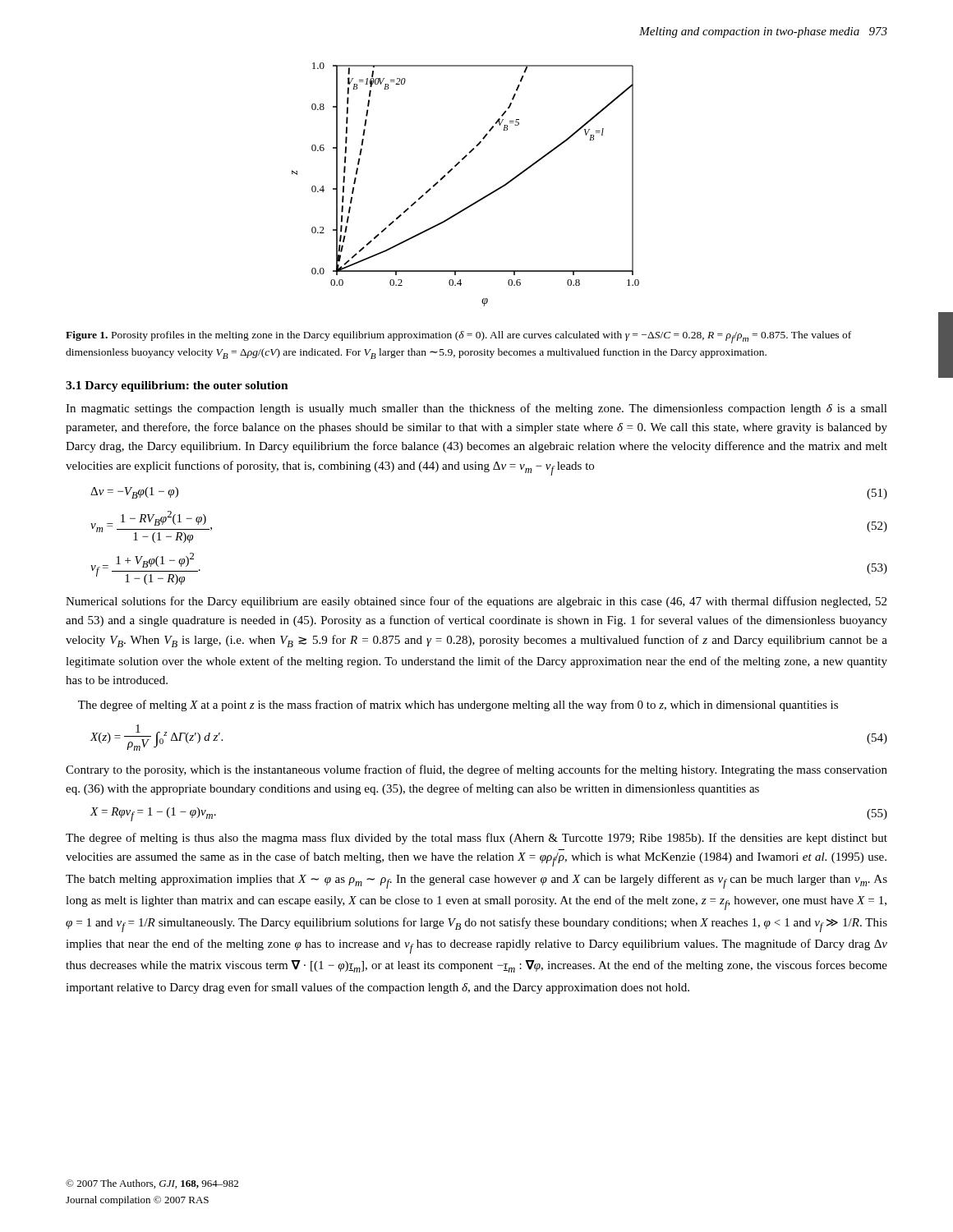953x1232 pixels.
Task: Locate the block of text that opens with "Contrary to the"
Action: click(476, 779)
